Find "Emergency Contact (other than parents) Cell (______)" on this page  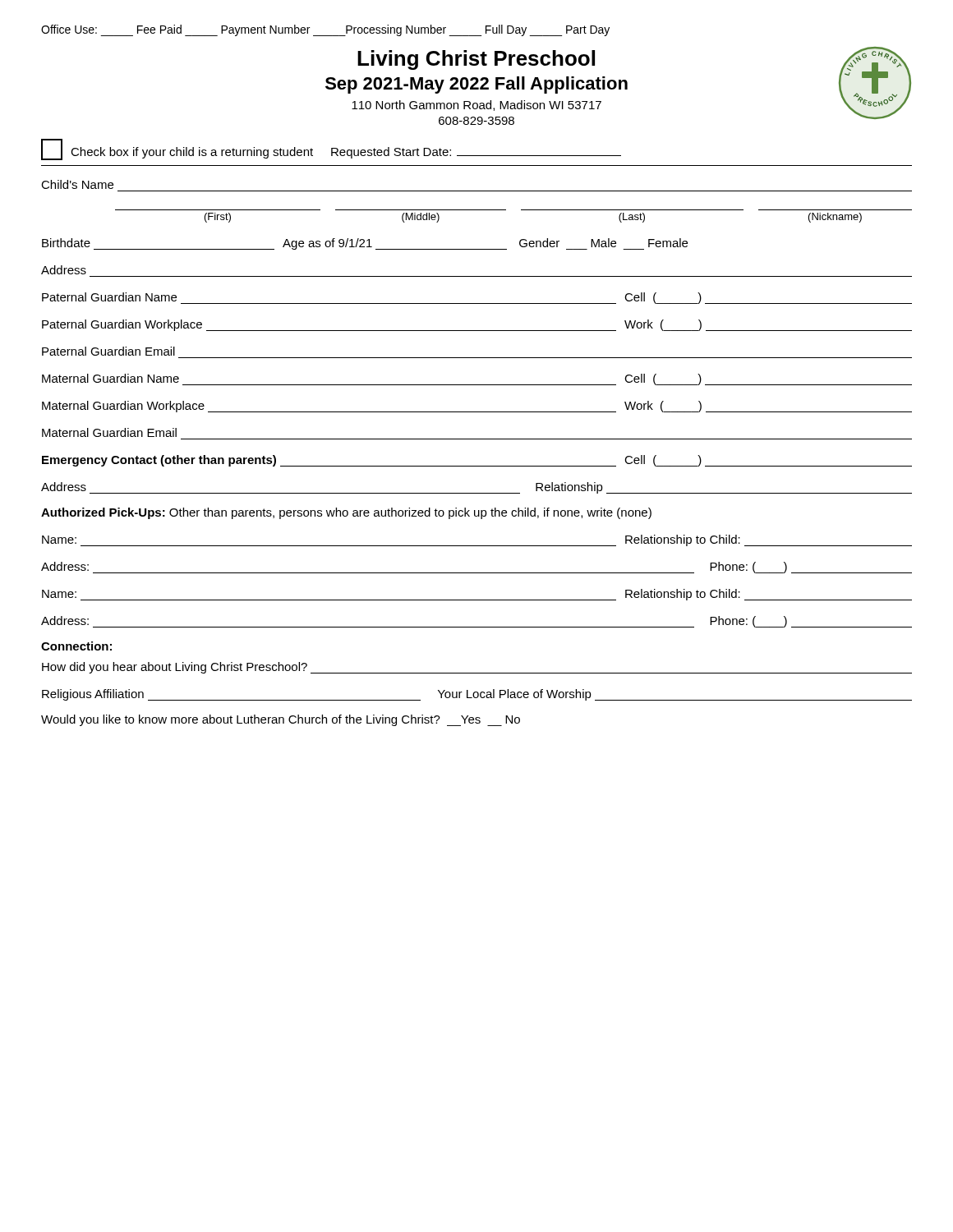click(476, 459)
